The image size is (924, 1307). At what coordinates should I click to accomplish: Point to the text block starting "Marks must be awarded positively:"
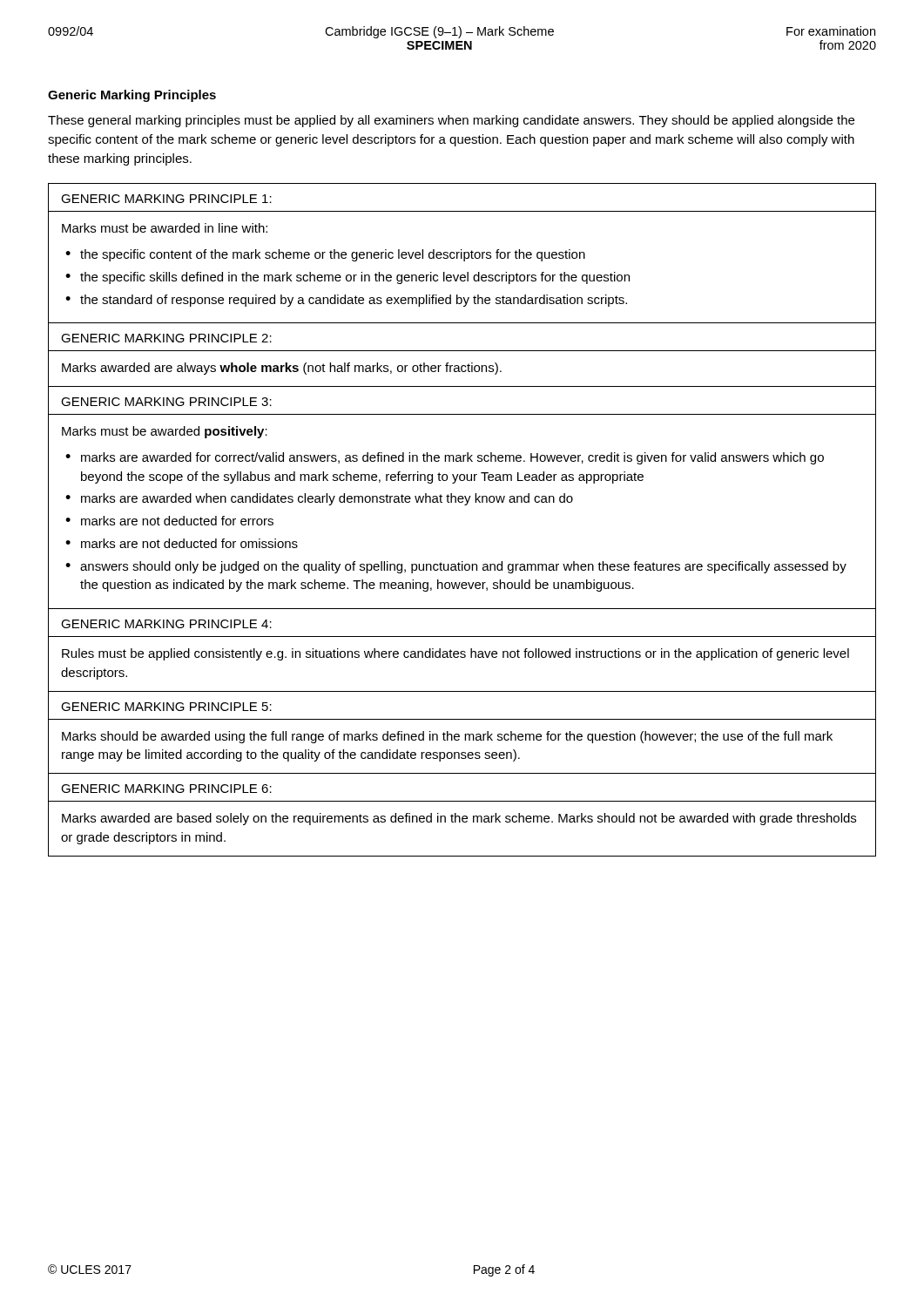tap(164, 431)
